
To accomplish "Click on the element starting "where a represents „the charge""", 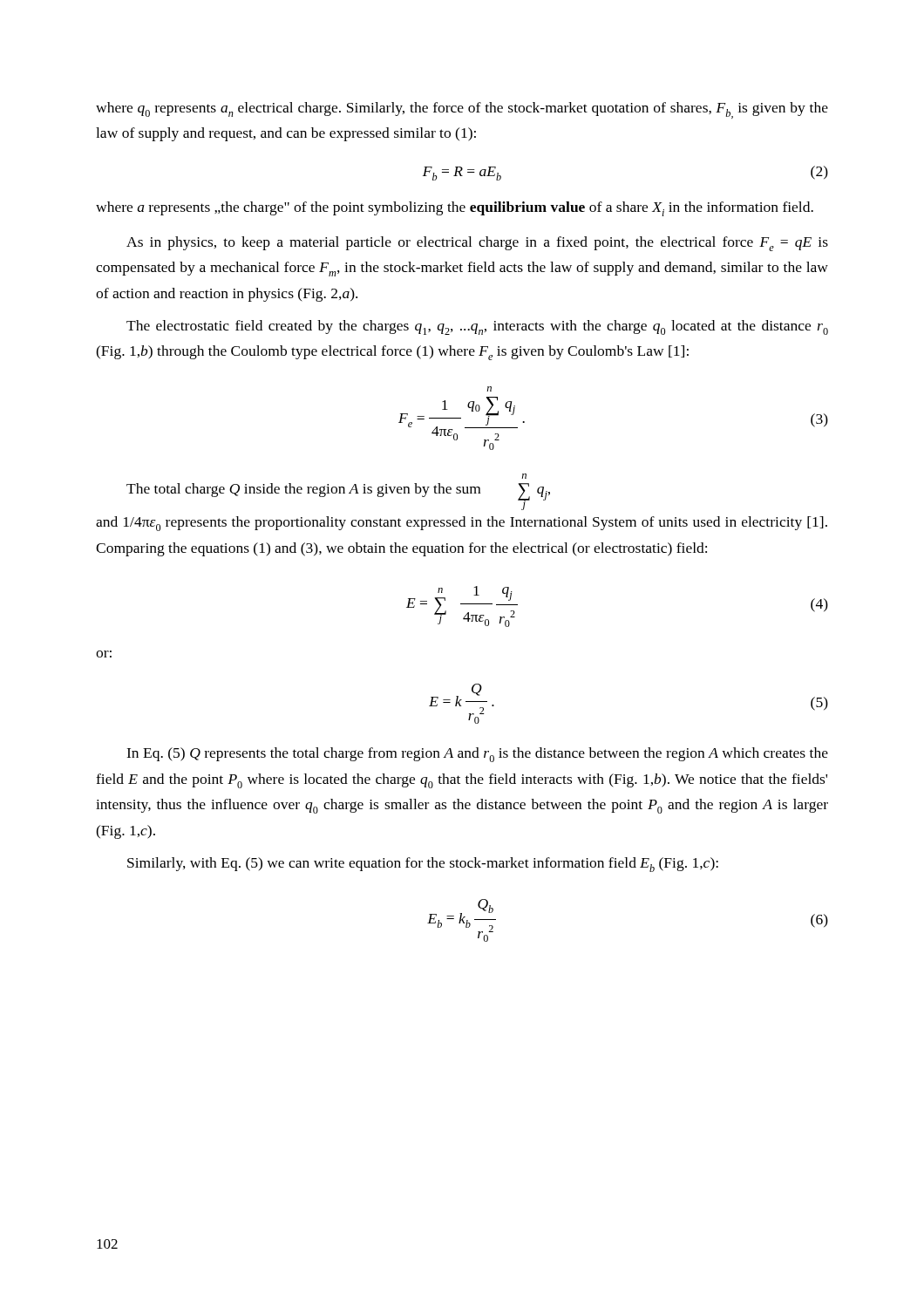I will [462, 208].
